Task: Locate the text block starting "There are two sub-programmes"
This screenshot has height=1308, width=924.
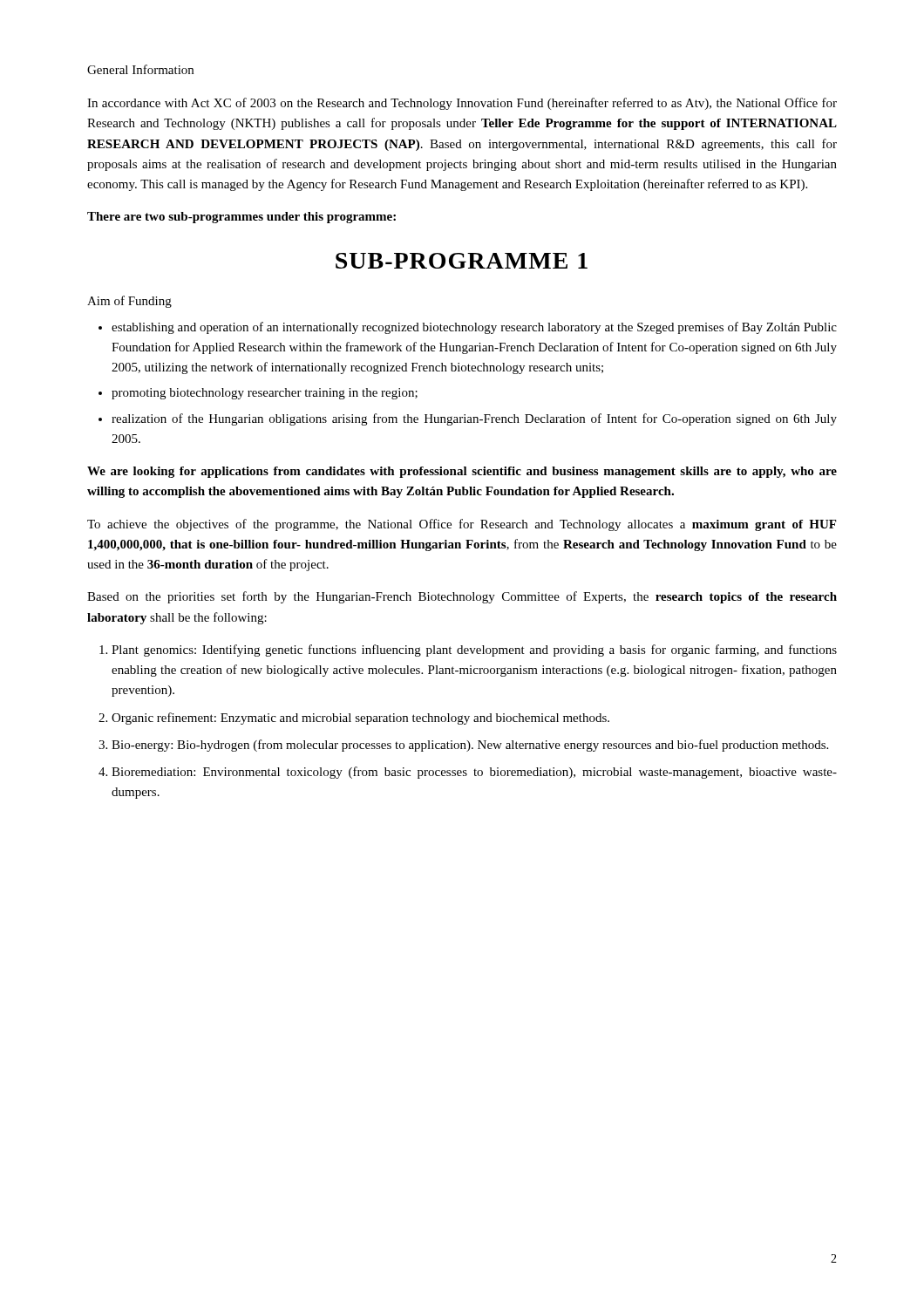Action: pyautogui.click(x=242, y=216)
